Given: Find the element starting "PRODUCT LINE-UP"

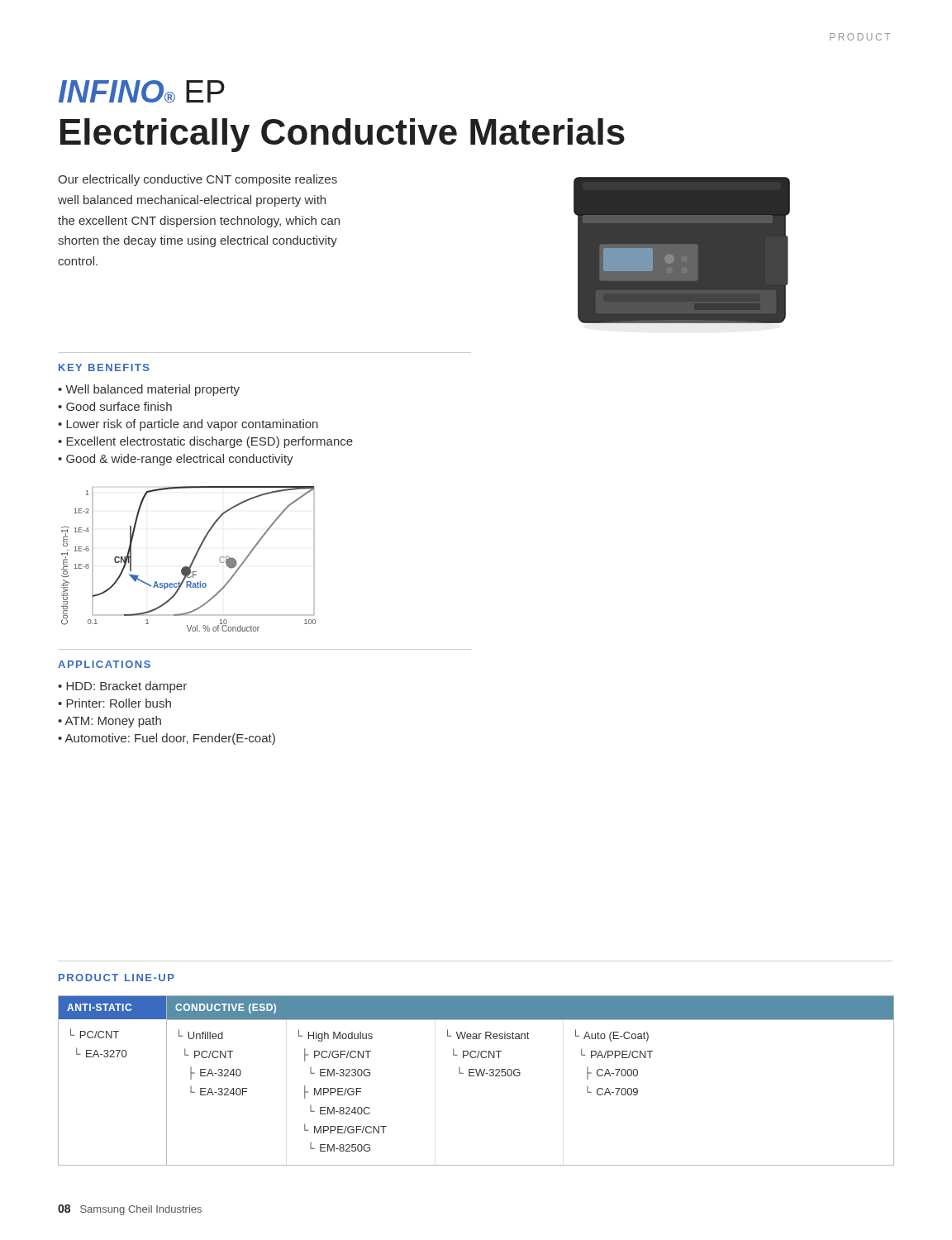Looking at the screenshot, I should coord(117,977).
